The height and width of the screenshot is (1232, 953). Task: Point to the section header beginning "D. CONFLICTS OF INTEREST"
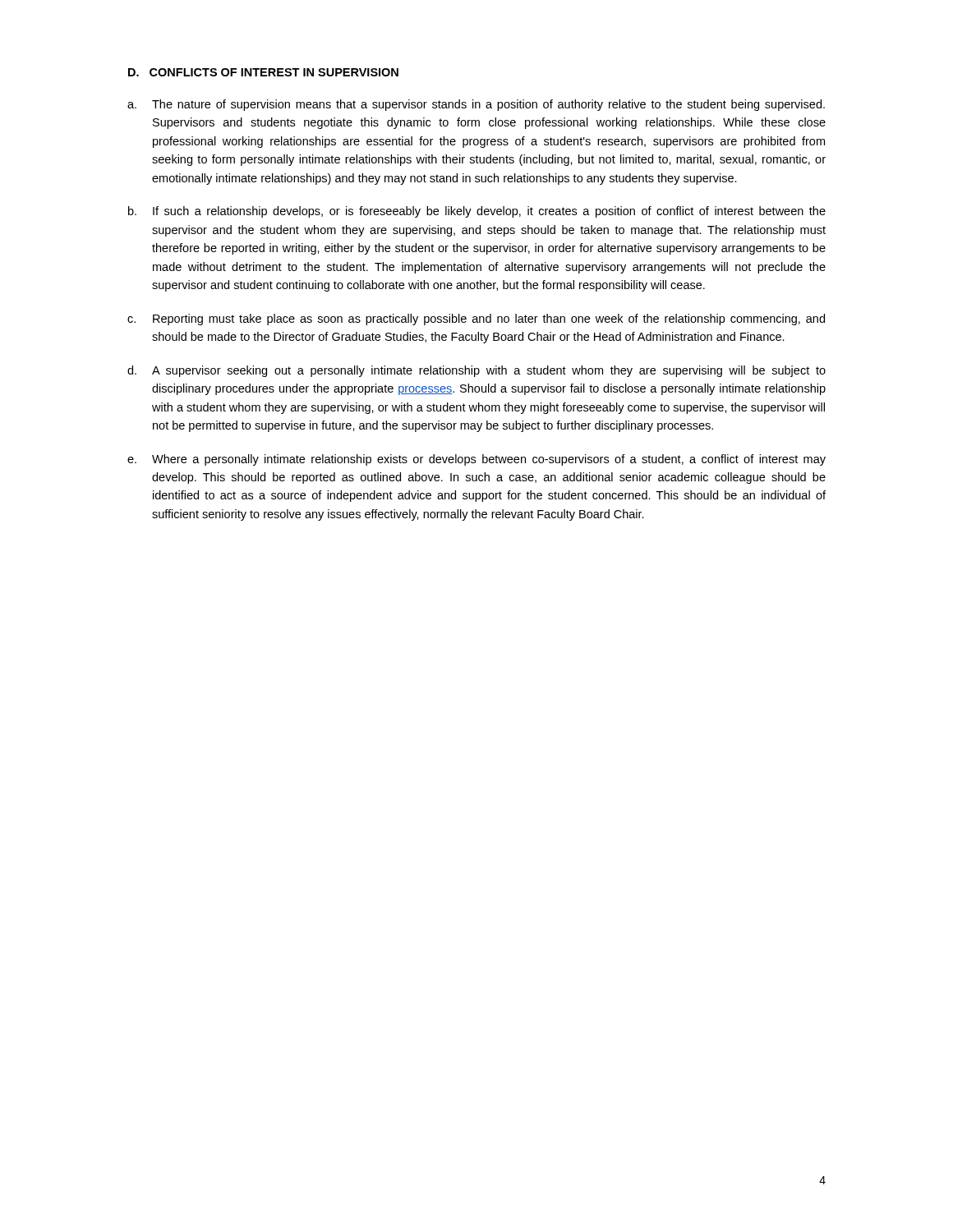[263, 72]
